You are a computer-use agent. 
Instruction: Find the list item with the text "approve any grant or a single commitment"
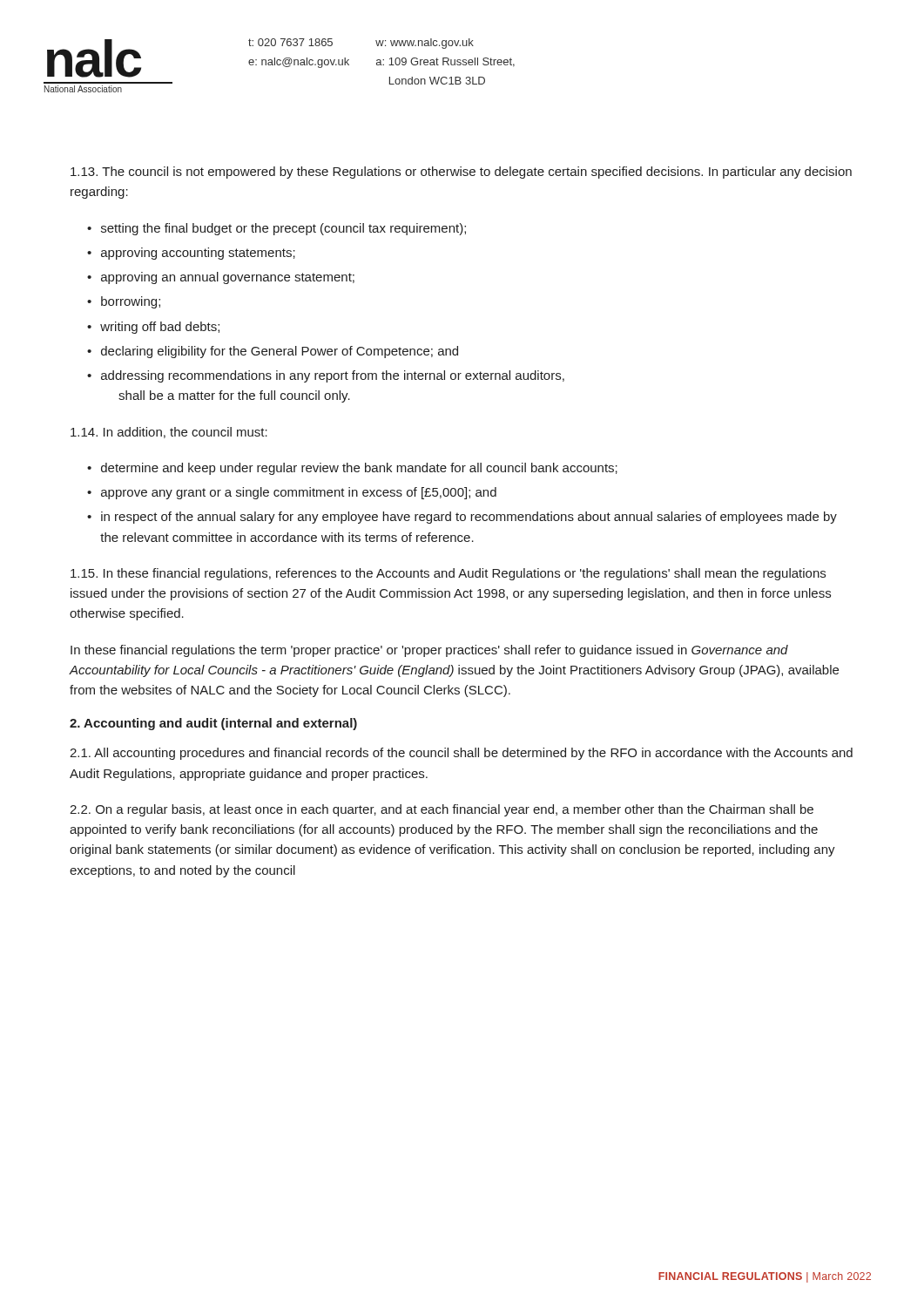click(462, 492)
